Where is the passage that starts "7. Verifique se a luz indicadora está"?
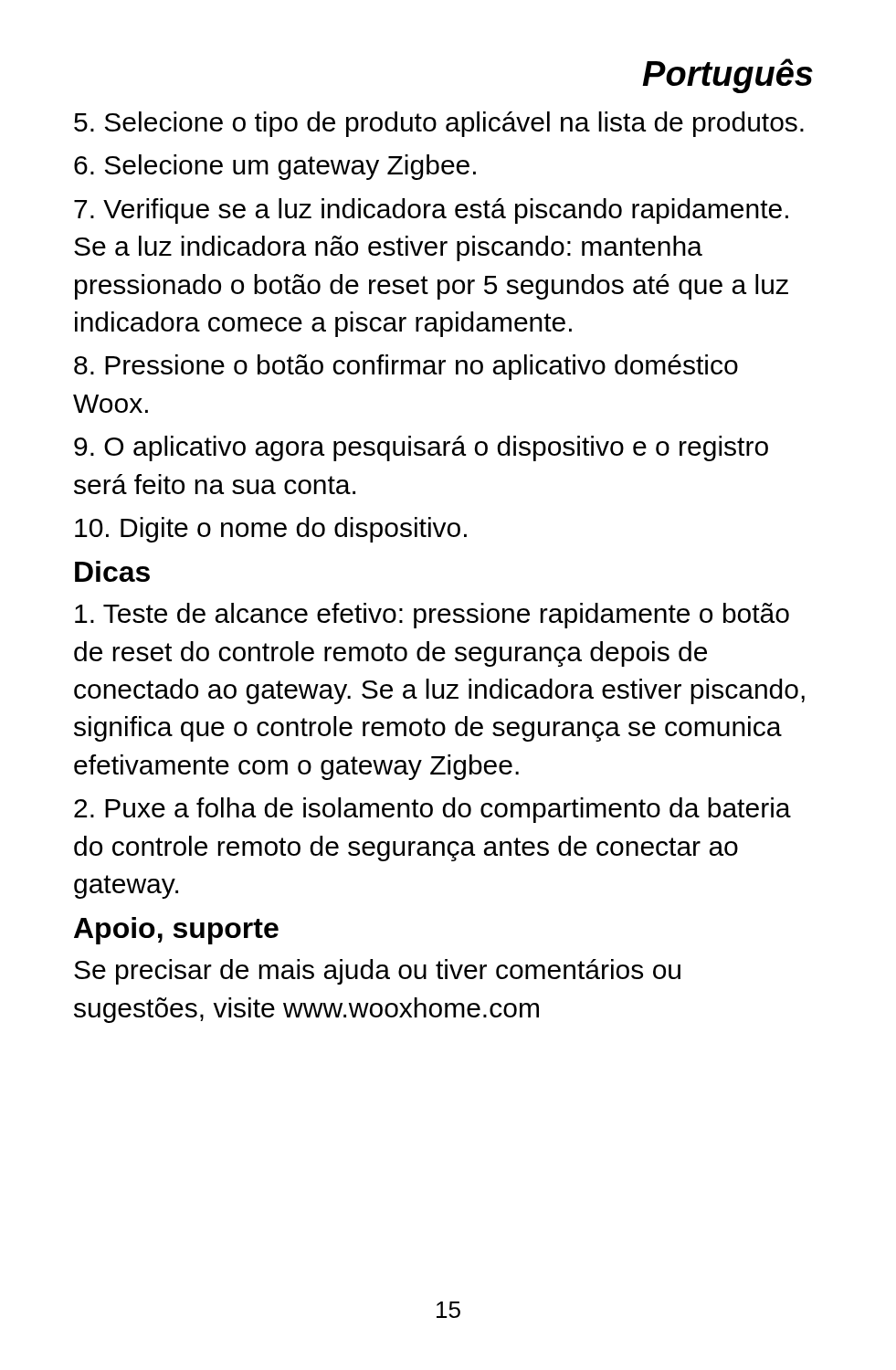The width and height of the screenshot is (896, 1370). (x=432, y=265)
